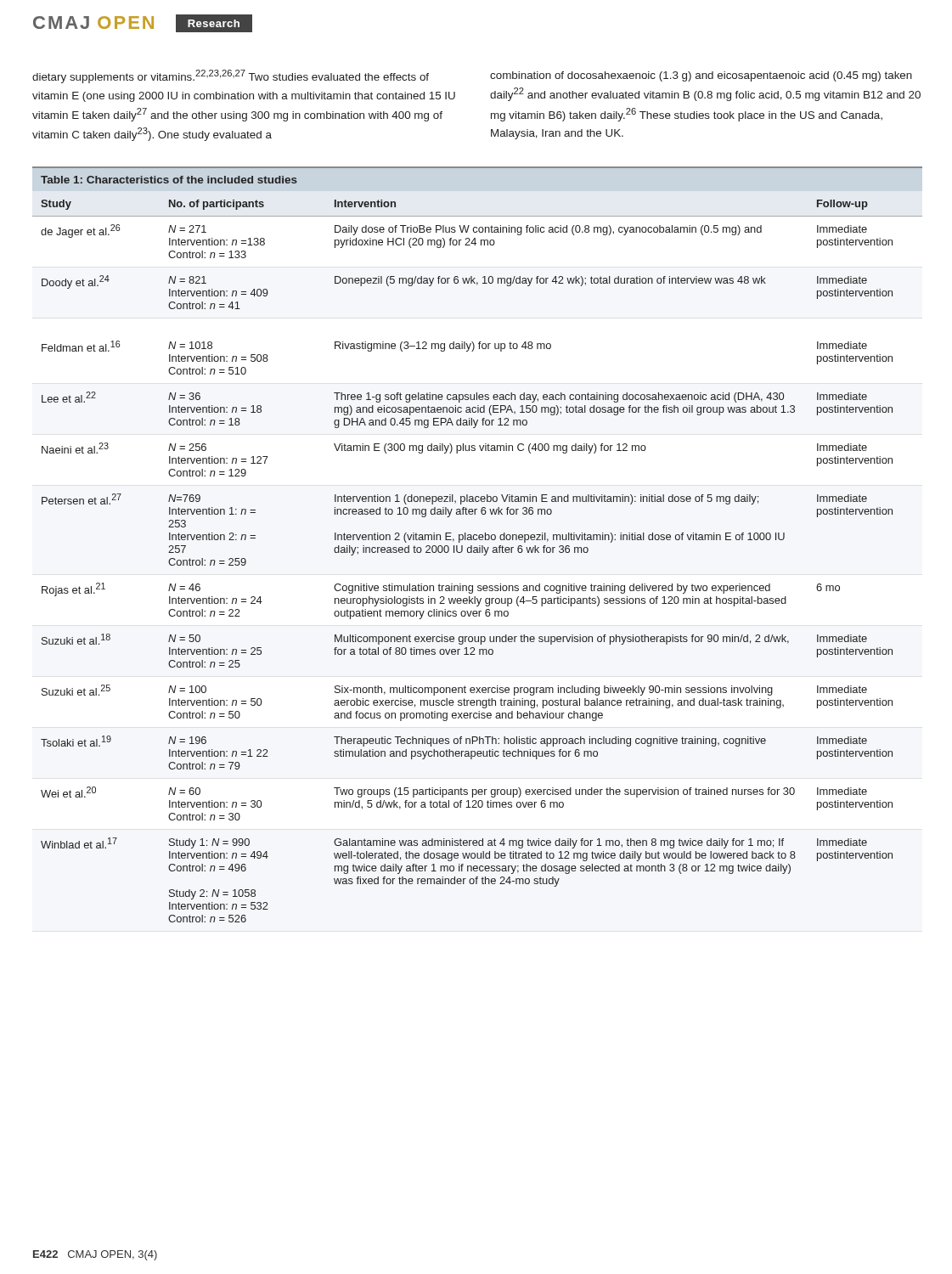The height and width of the screenshot is (1274, 952).
Task: Locate the table with the text "Immediate postintervention"
Action: point(477,549)
